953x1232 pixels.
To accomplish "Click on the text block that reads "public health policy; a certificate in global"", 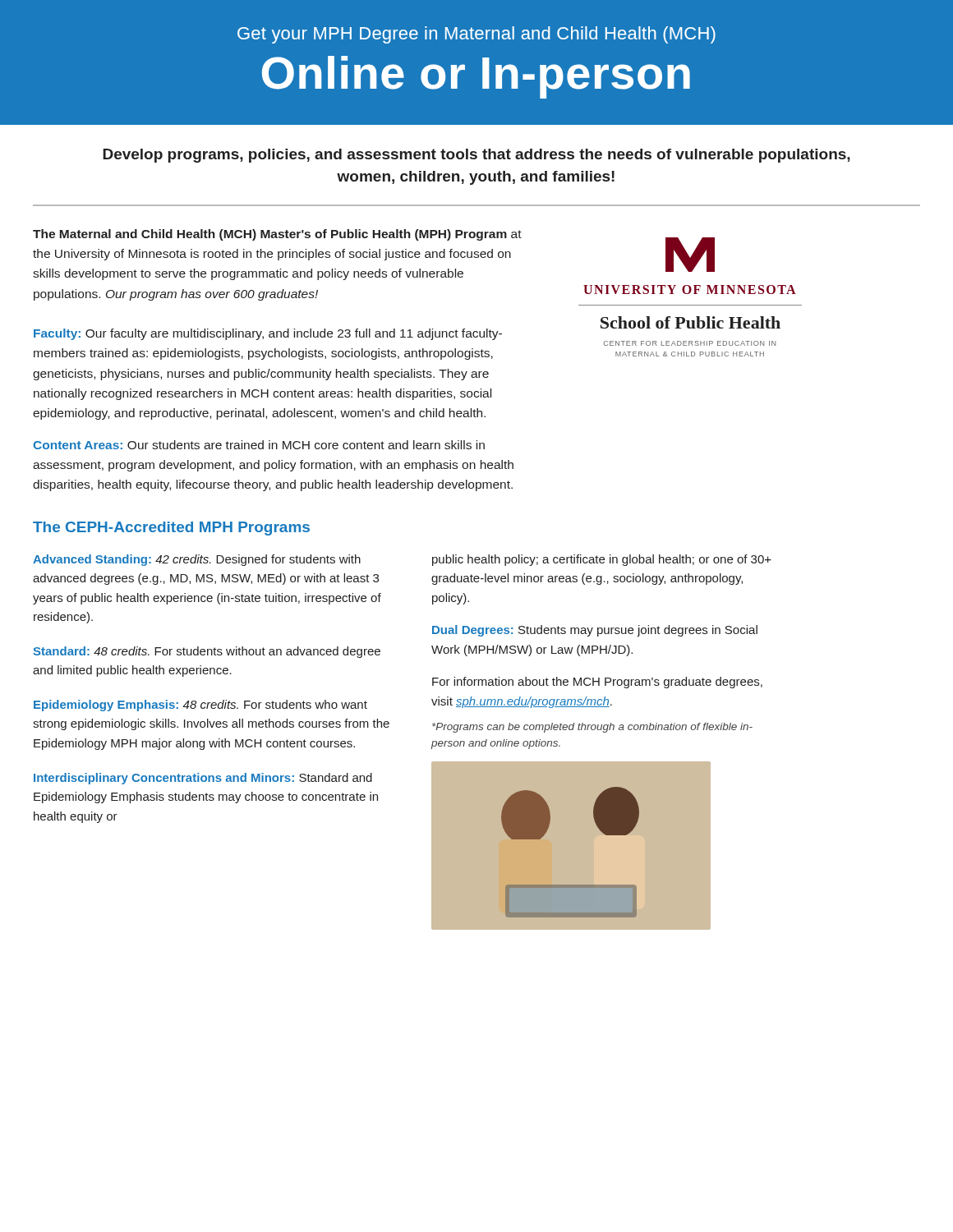I will pyautogui.click(x=601, y=578).
